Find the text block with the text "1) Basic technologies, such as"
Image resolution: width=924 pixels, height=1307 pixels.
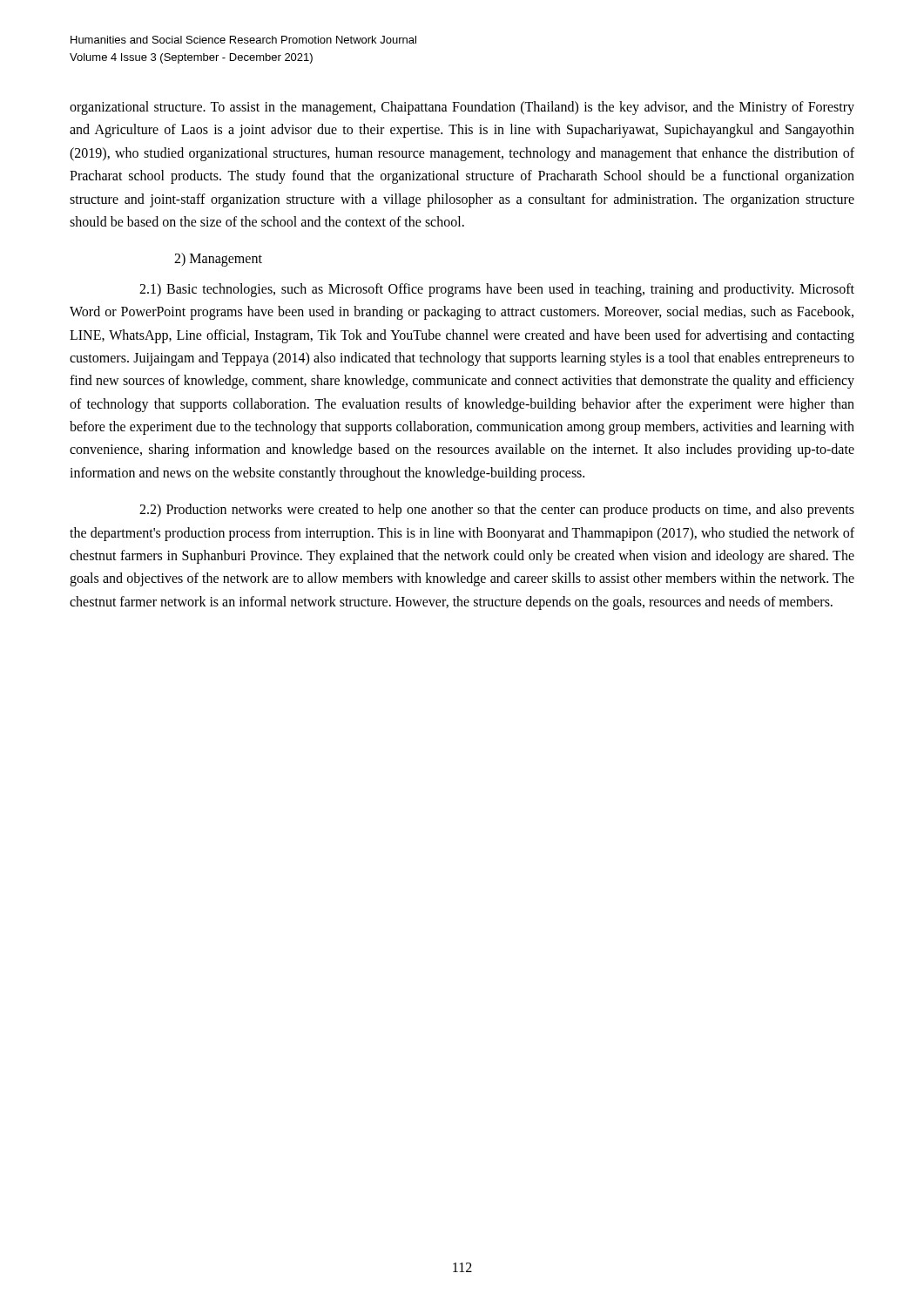462,381
